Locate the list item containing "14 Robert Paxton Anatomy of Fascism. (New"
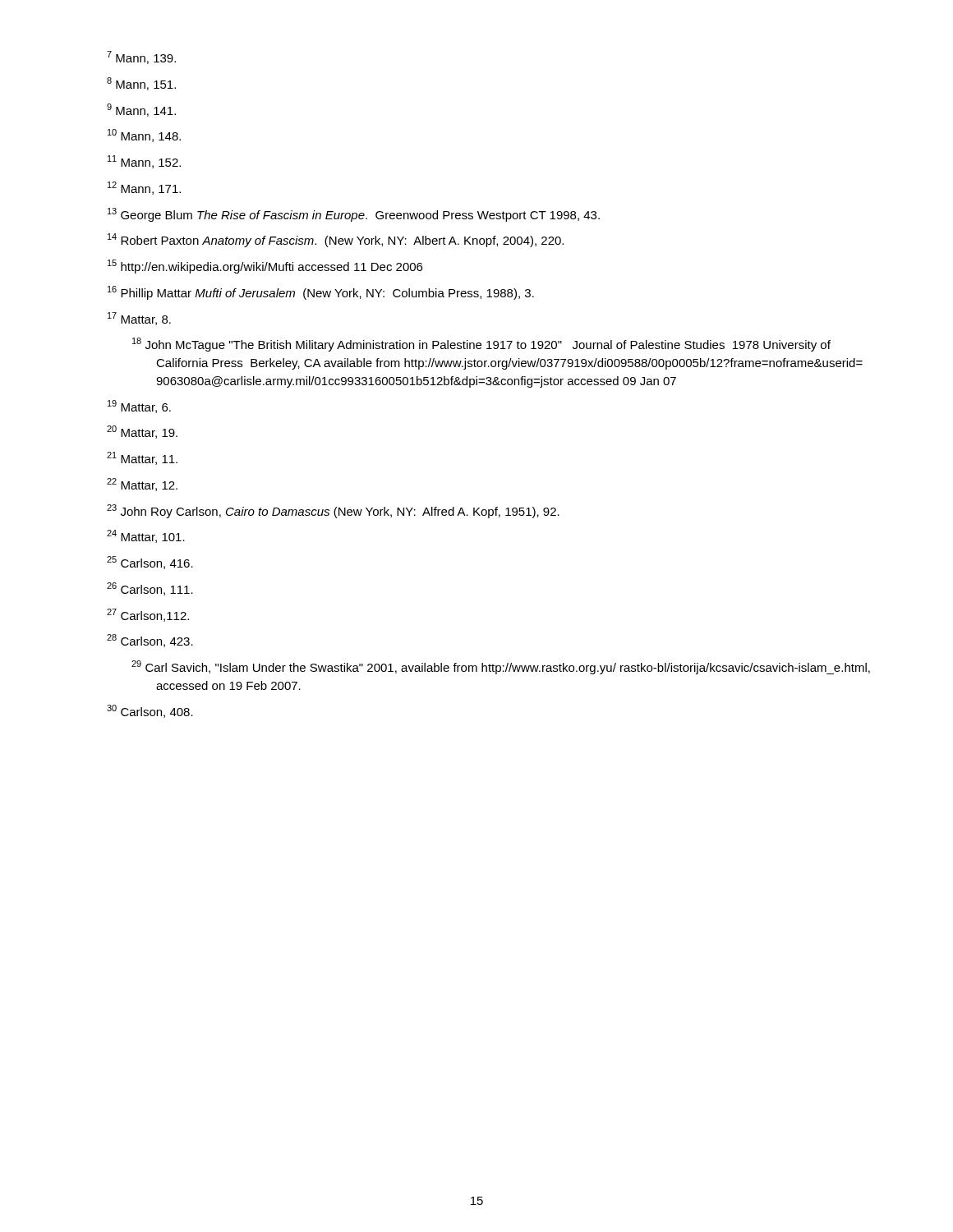953x1232 pixels. tap(336, 240)
